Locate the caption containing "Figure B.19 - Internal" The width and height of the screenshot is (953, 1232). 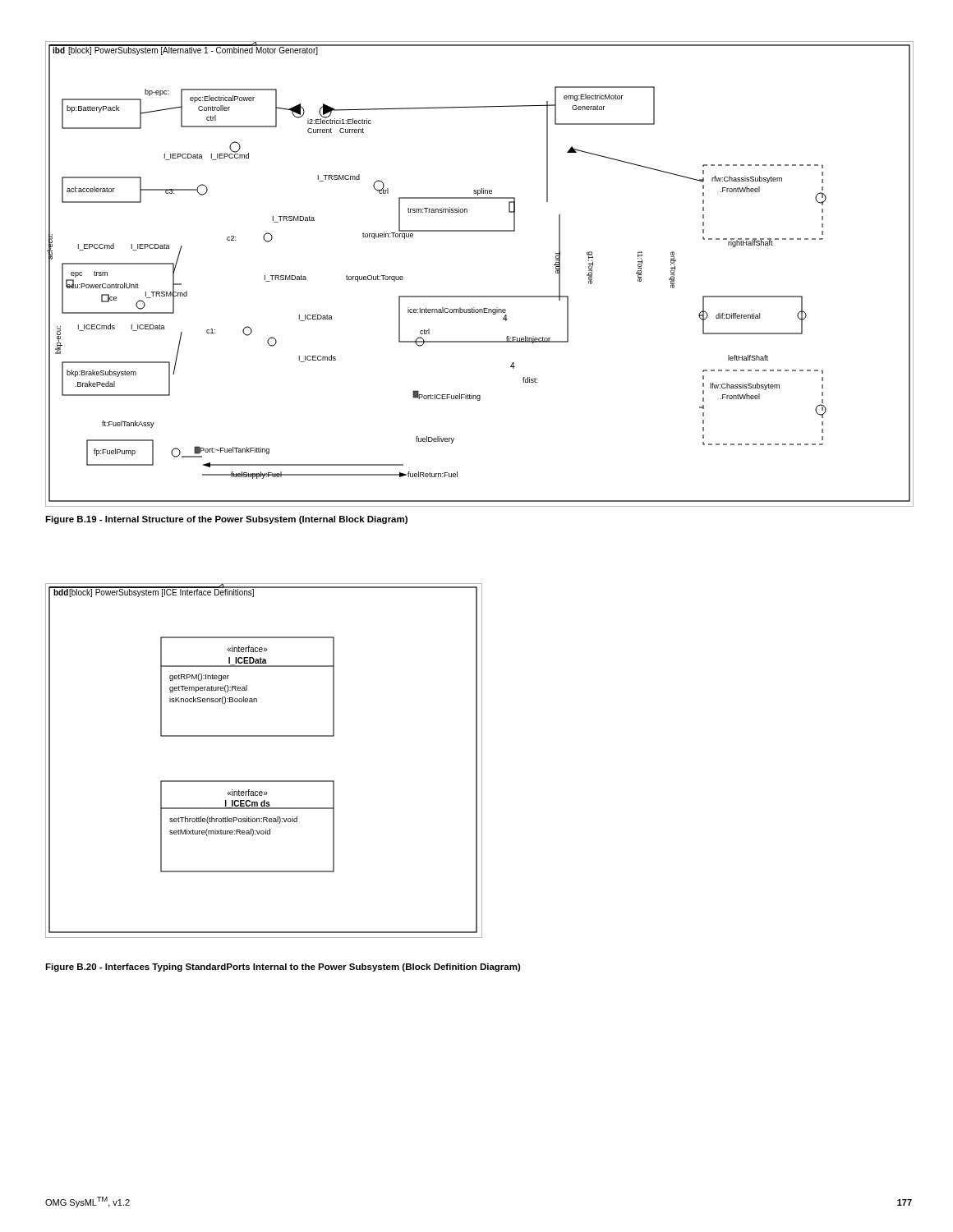pos(479,517)
